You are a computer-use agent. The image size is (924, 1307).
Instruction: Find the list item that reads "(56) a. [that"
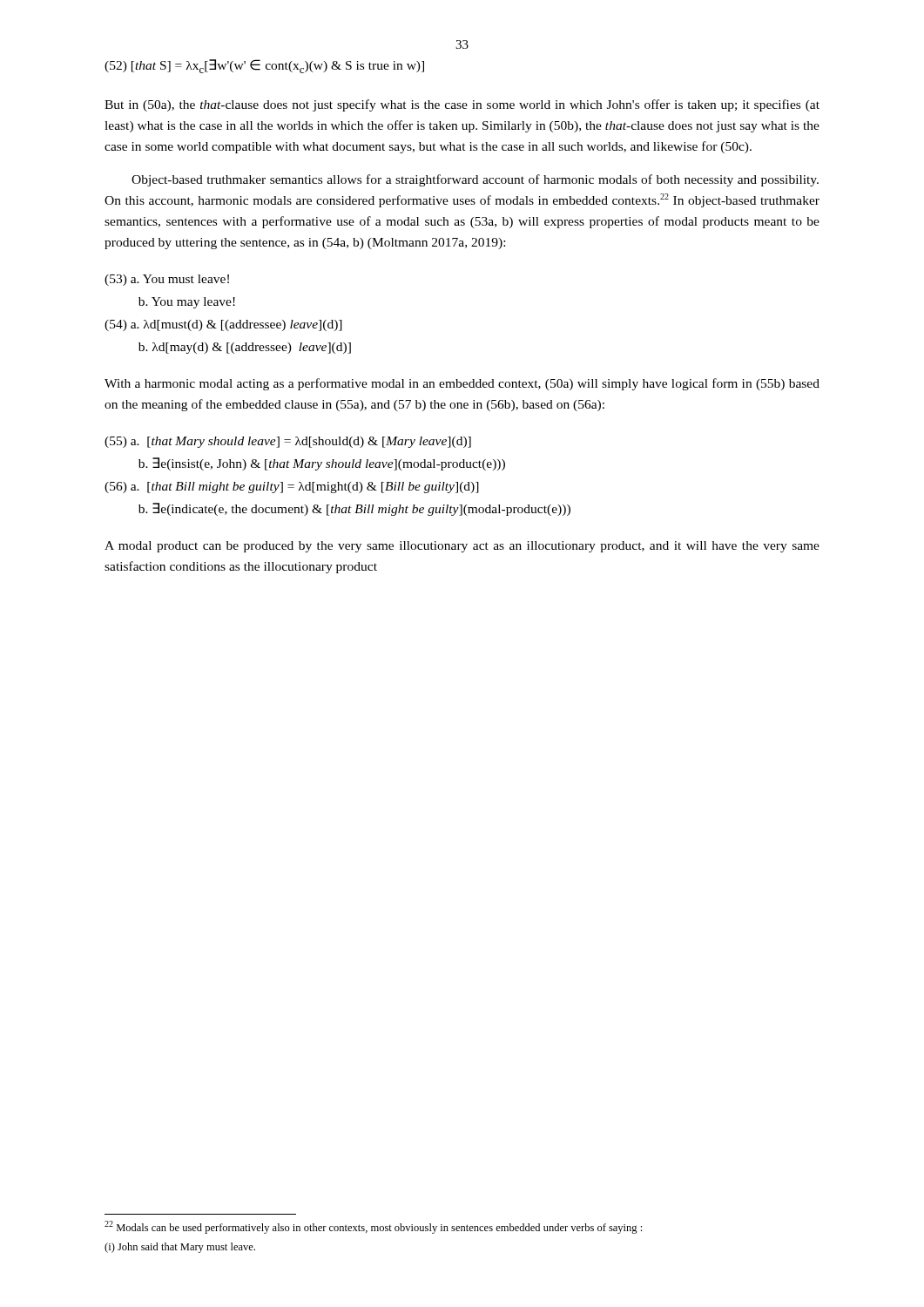tap(292, 486)
